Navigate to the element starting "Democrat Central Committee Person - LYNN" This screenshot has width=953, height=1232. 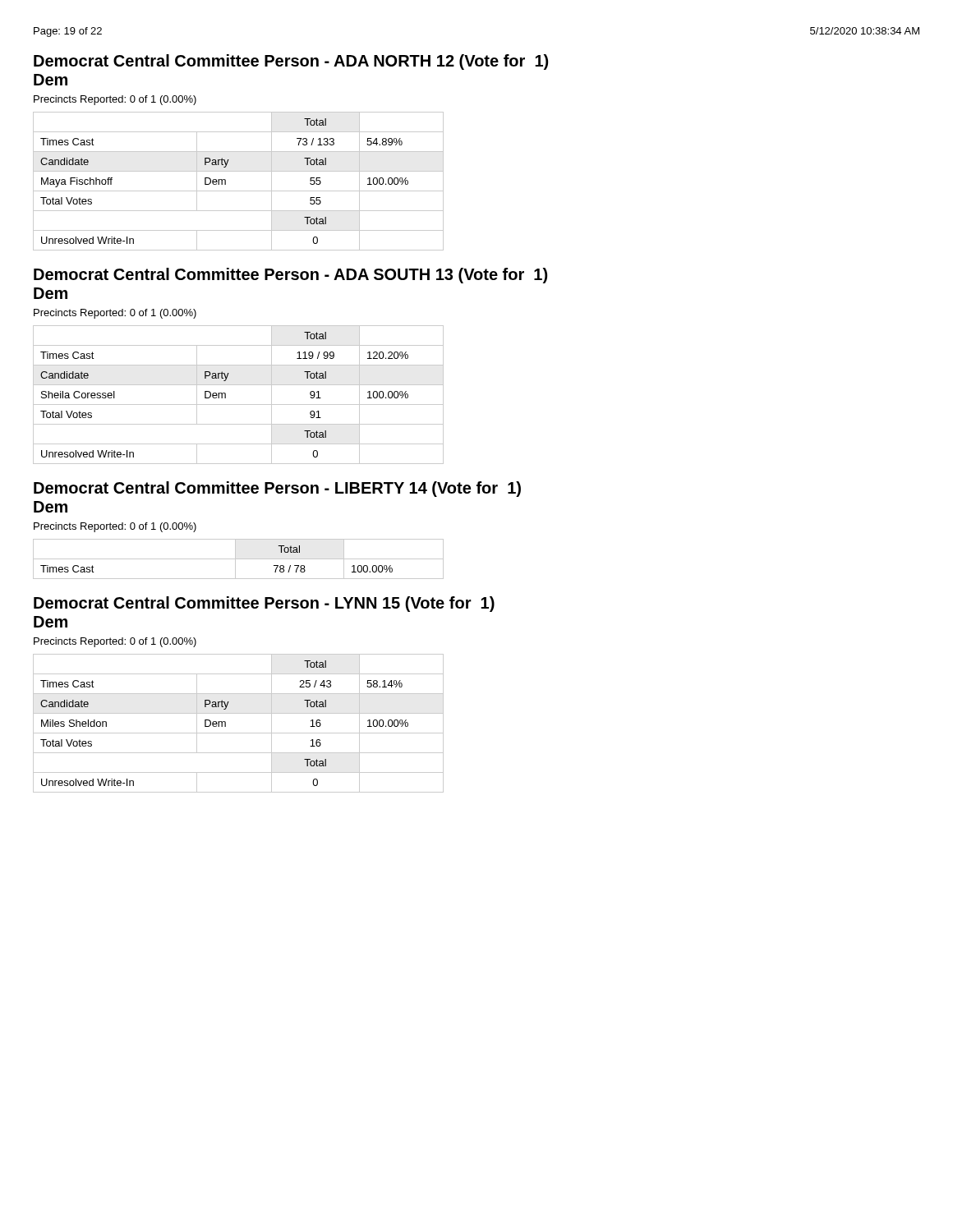264,612
